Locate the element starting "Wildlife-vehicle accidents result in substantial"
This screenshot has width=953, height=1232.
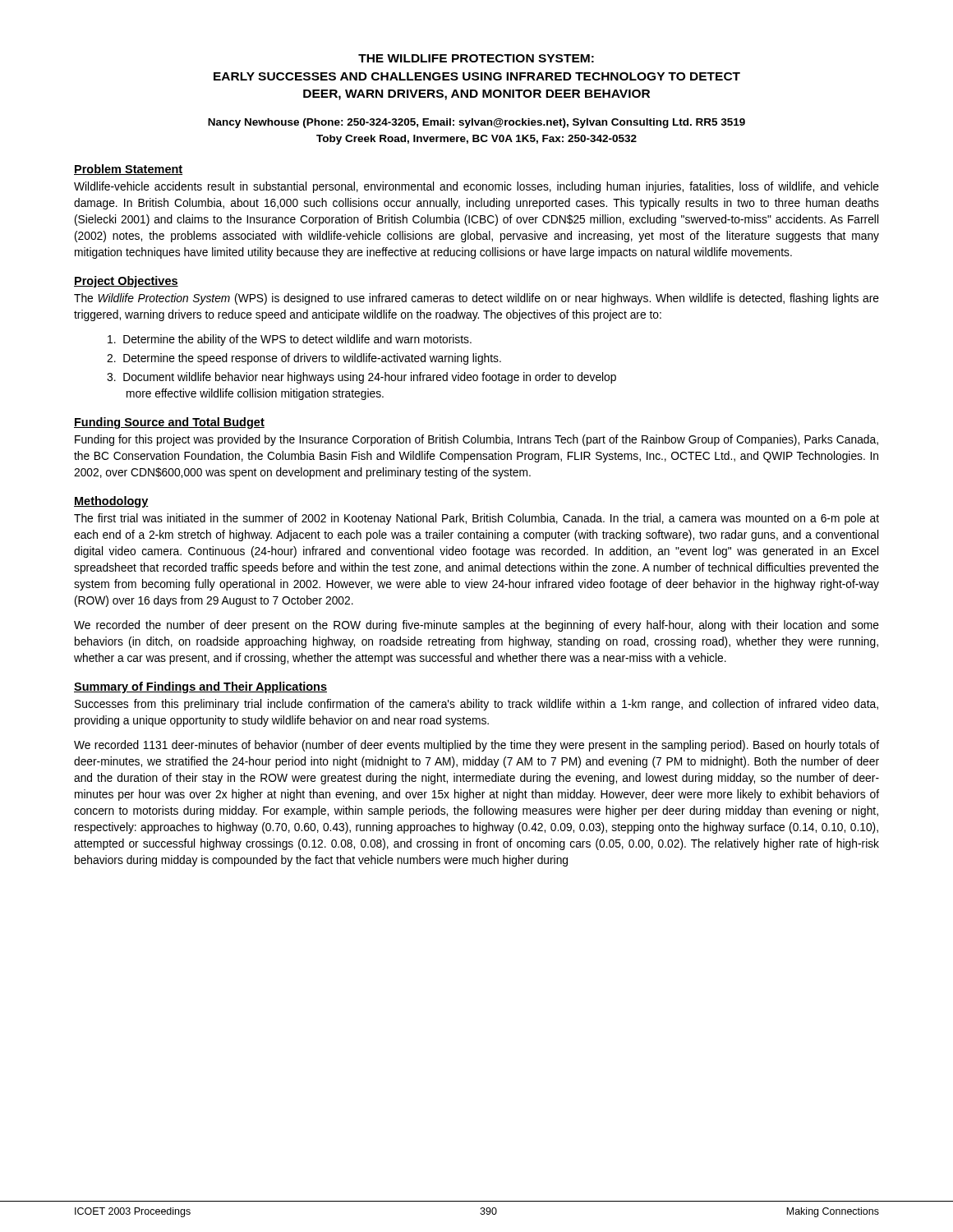[x=476, y=219]
